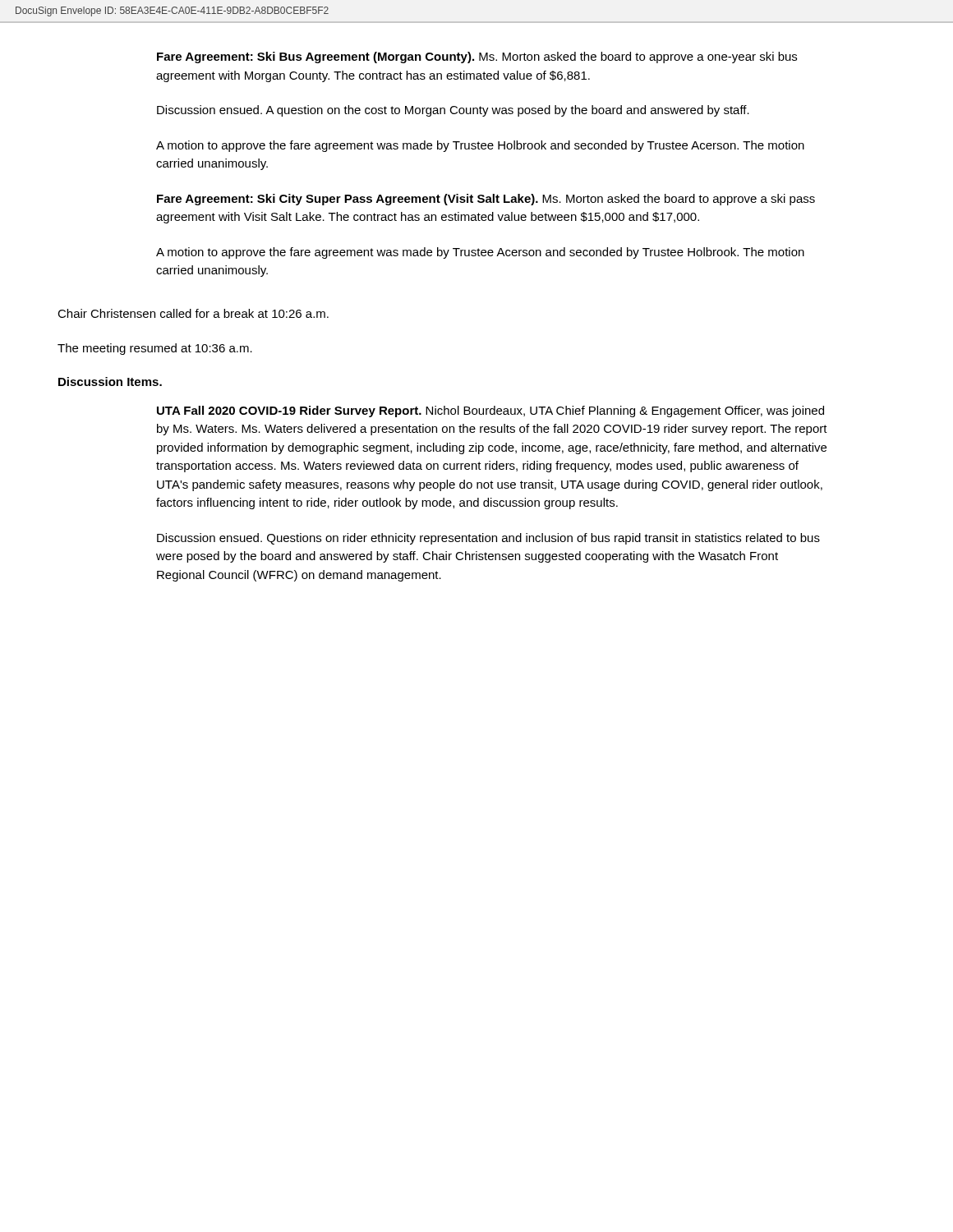
Task: Select the text block that says "Fare Agreement: Ski City Super"
Action: tap(486, 207)
